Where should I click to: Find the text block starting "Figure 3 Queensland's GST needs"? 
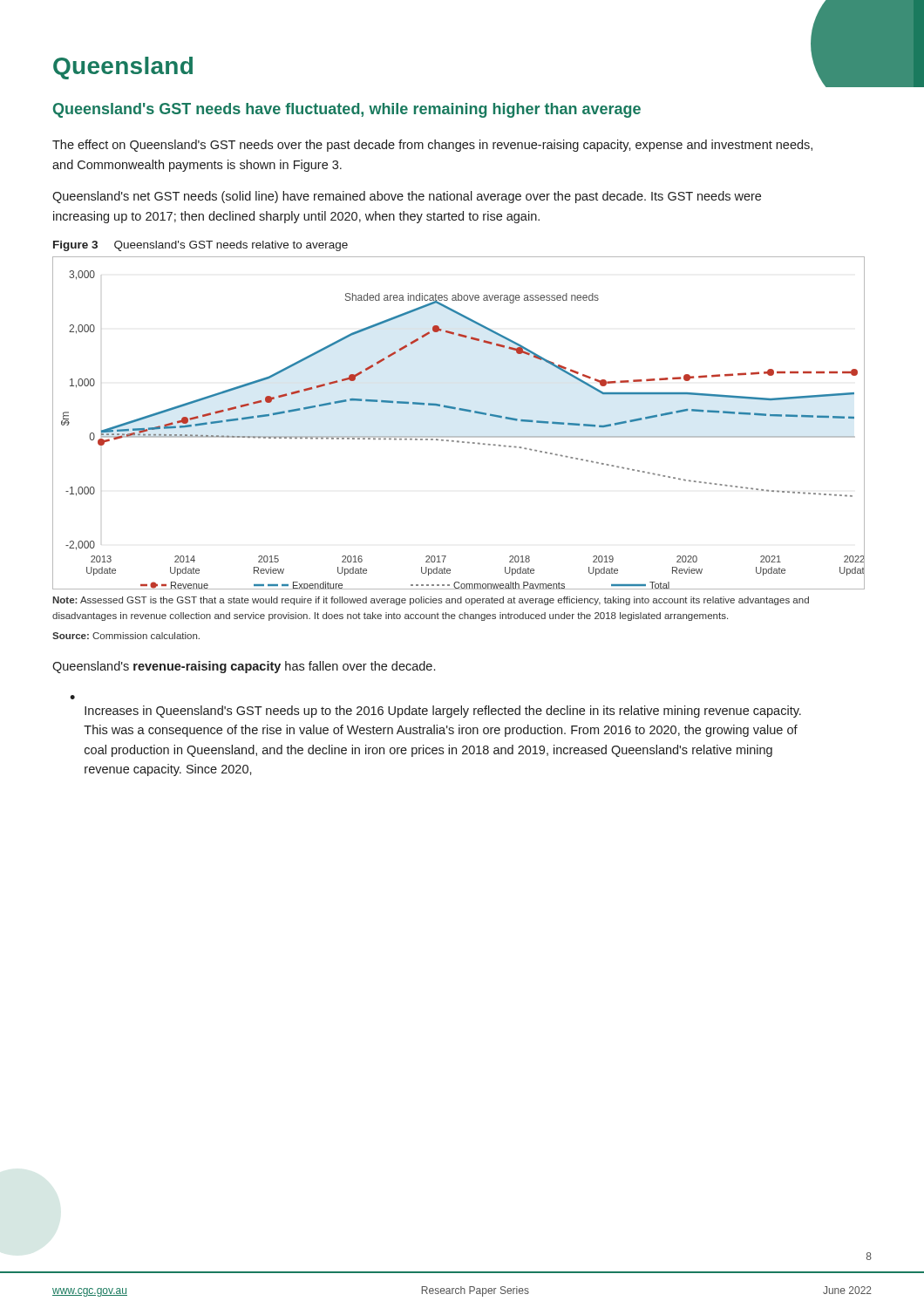(x=200, y=245)
